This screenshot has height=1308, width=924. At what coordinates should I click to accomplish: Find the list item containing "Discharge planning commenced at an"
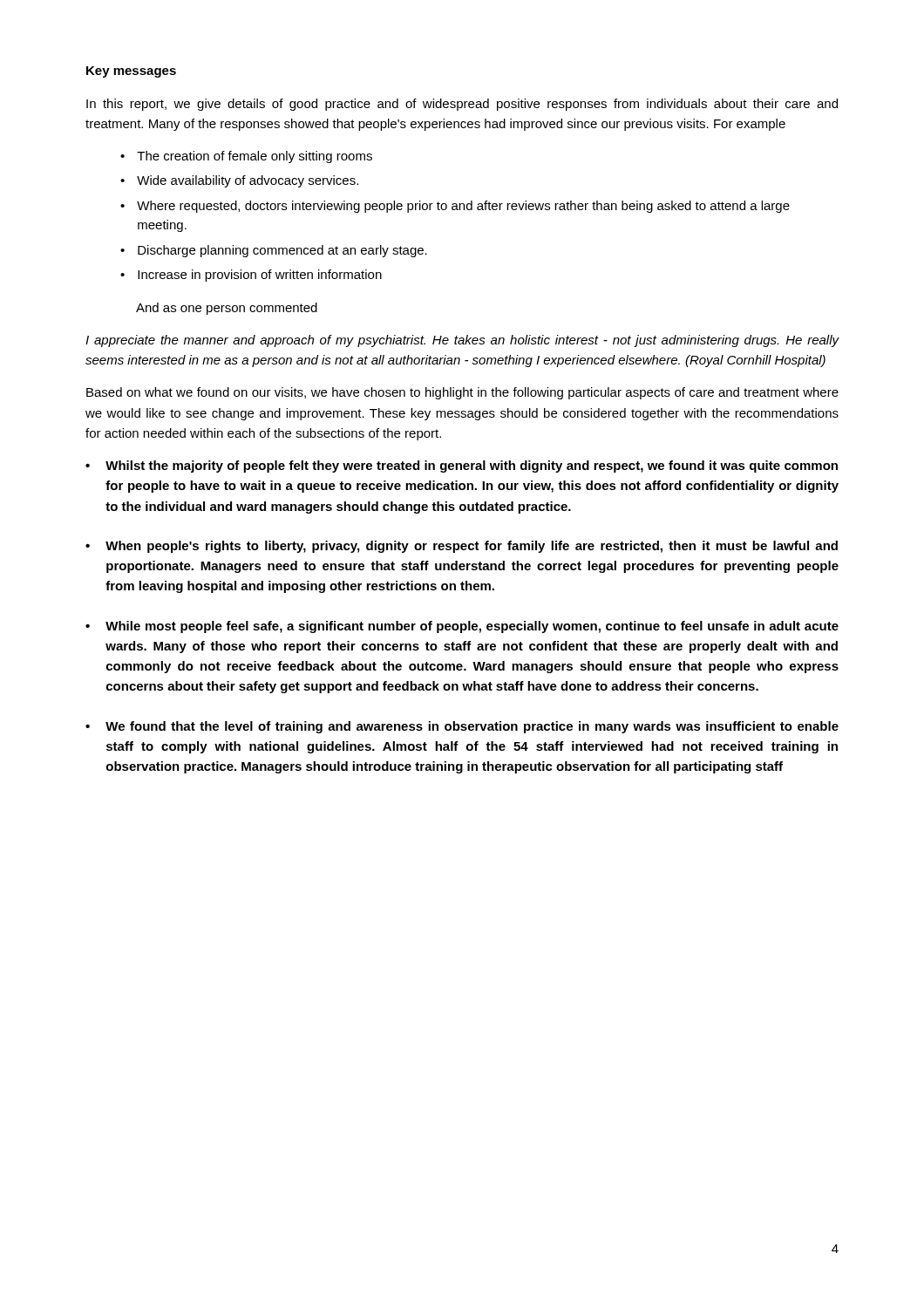point(282,251)
